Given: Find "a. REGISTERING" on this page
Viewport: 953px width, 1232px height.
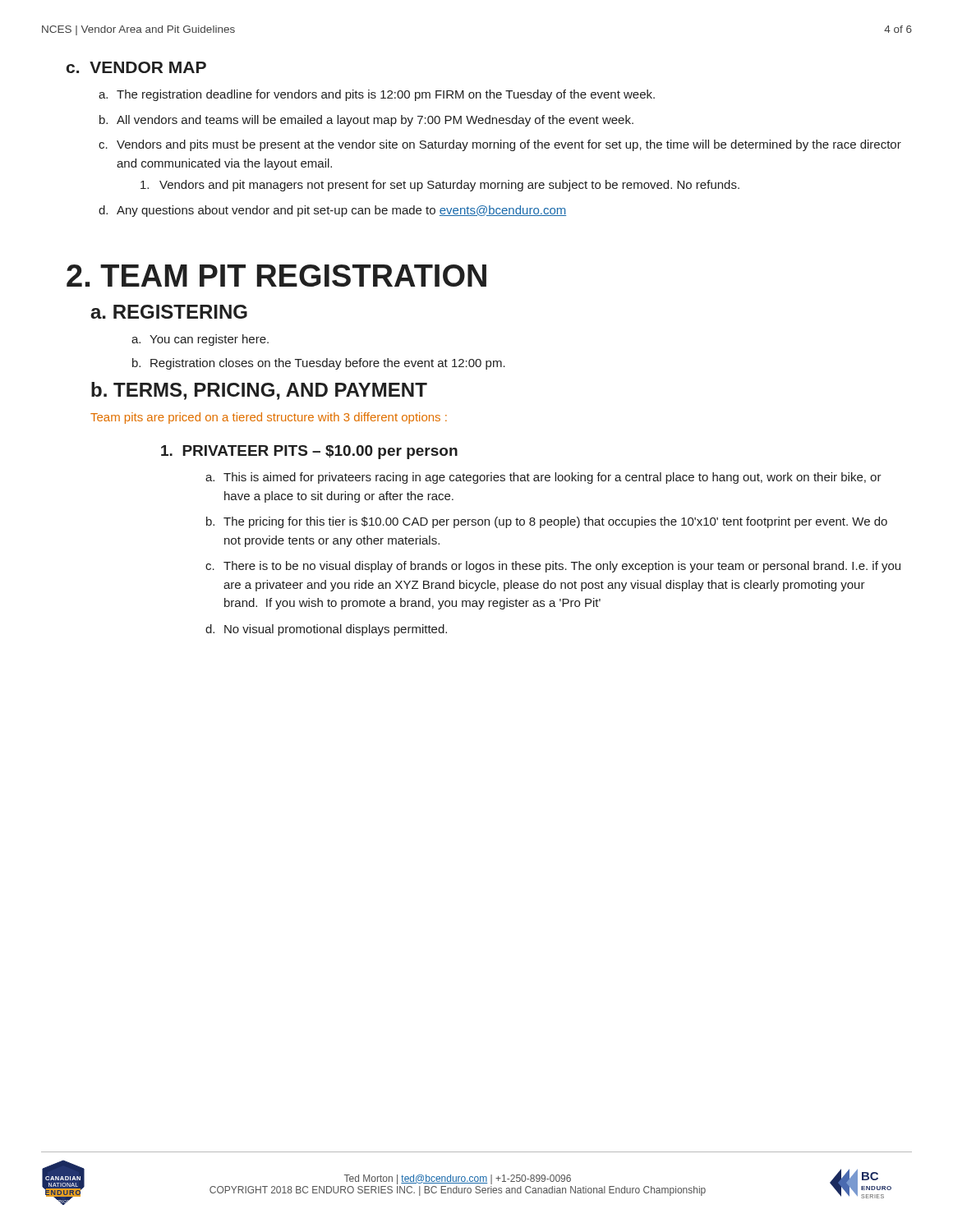Looking at the screenshot, I should point(169,312).
